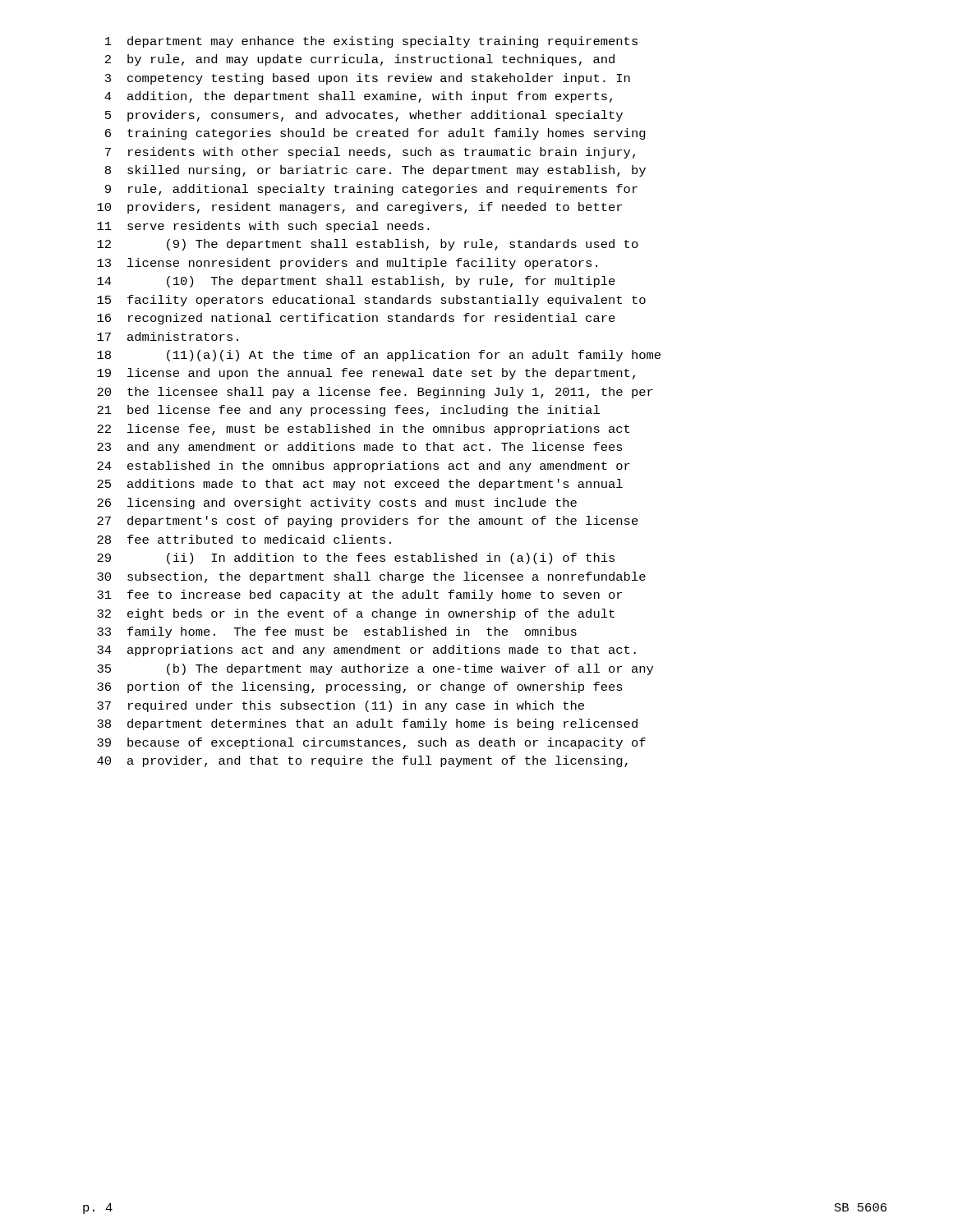Where is the passage that starts "16 recognized national"?
953x1232 pixels.
[x=485, y=319]
